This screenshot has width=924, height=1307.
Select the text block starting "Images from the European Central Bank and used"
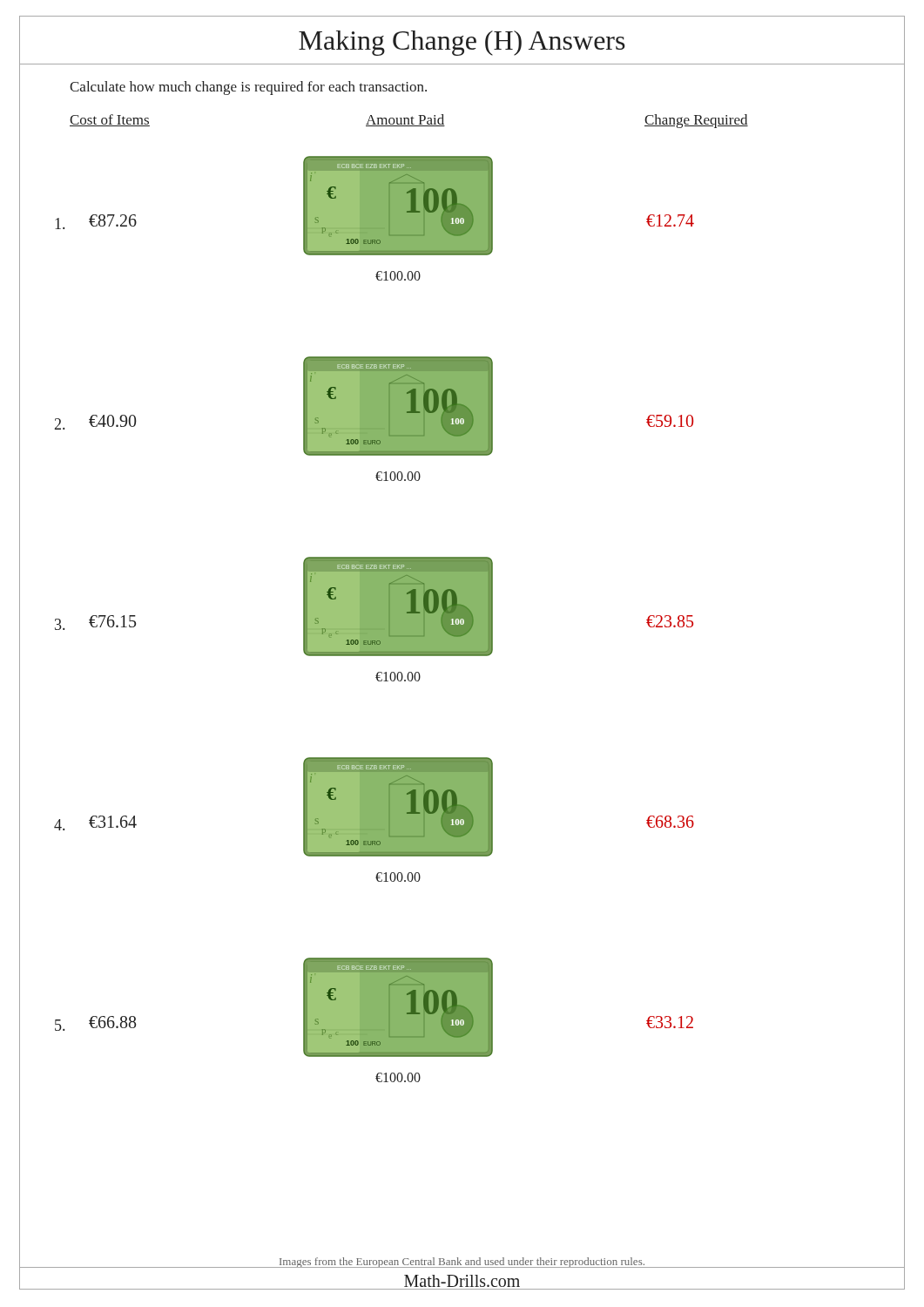coord(462,1261)
